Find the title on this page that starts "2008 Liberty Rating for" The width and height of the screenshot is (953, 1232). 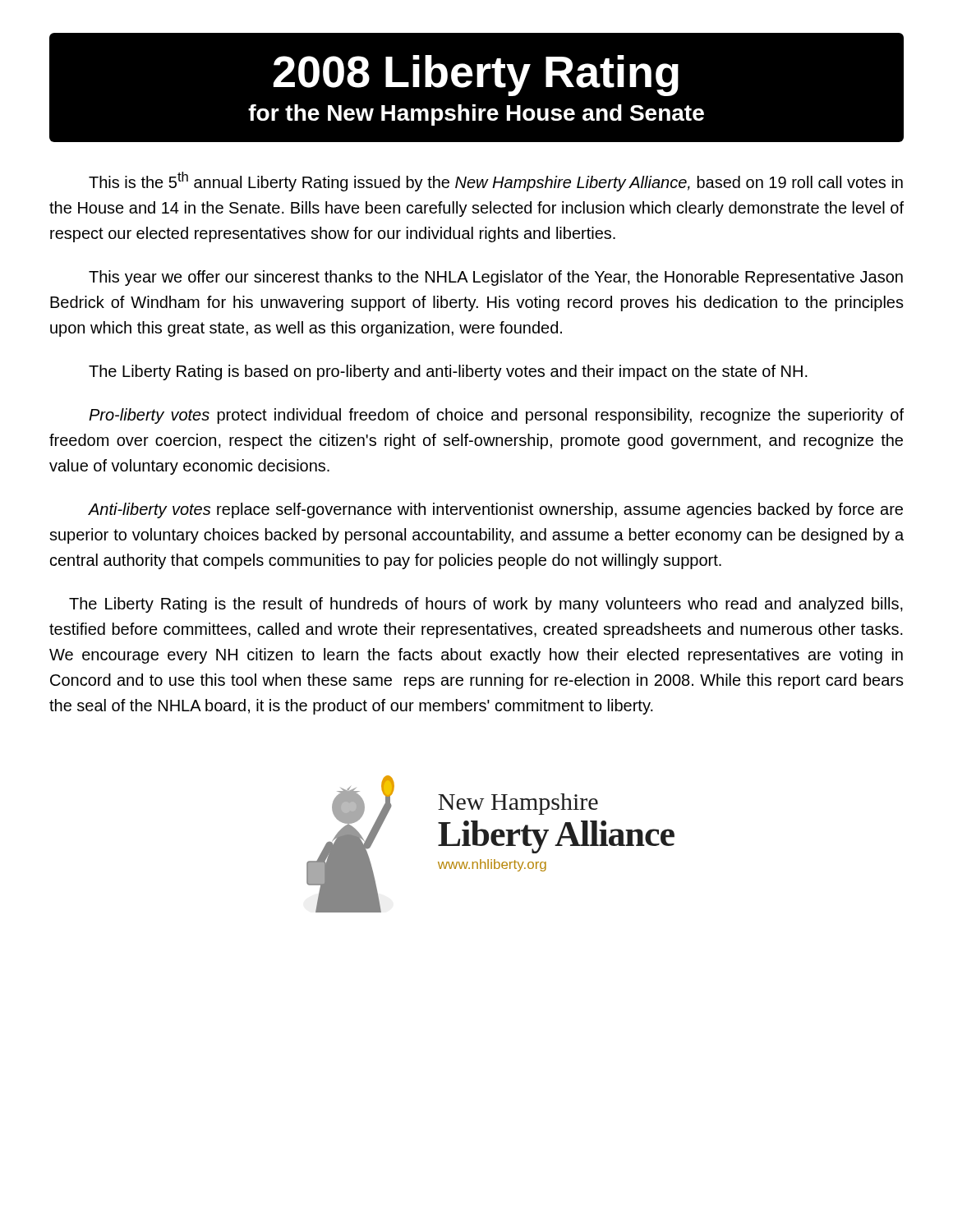[x=476, y=87]
